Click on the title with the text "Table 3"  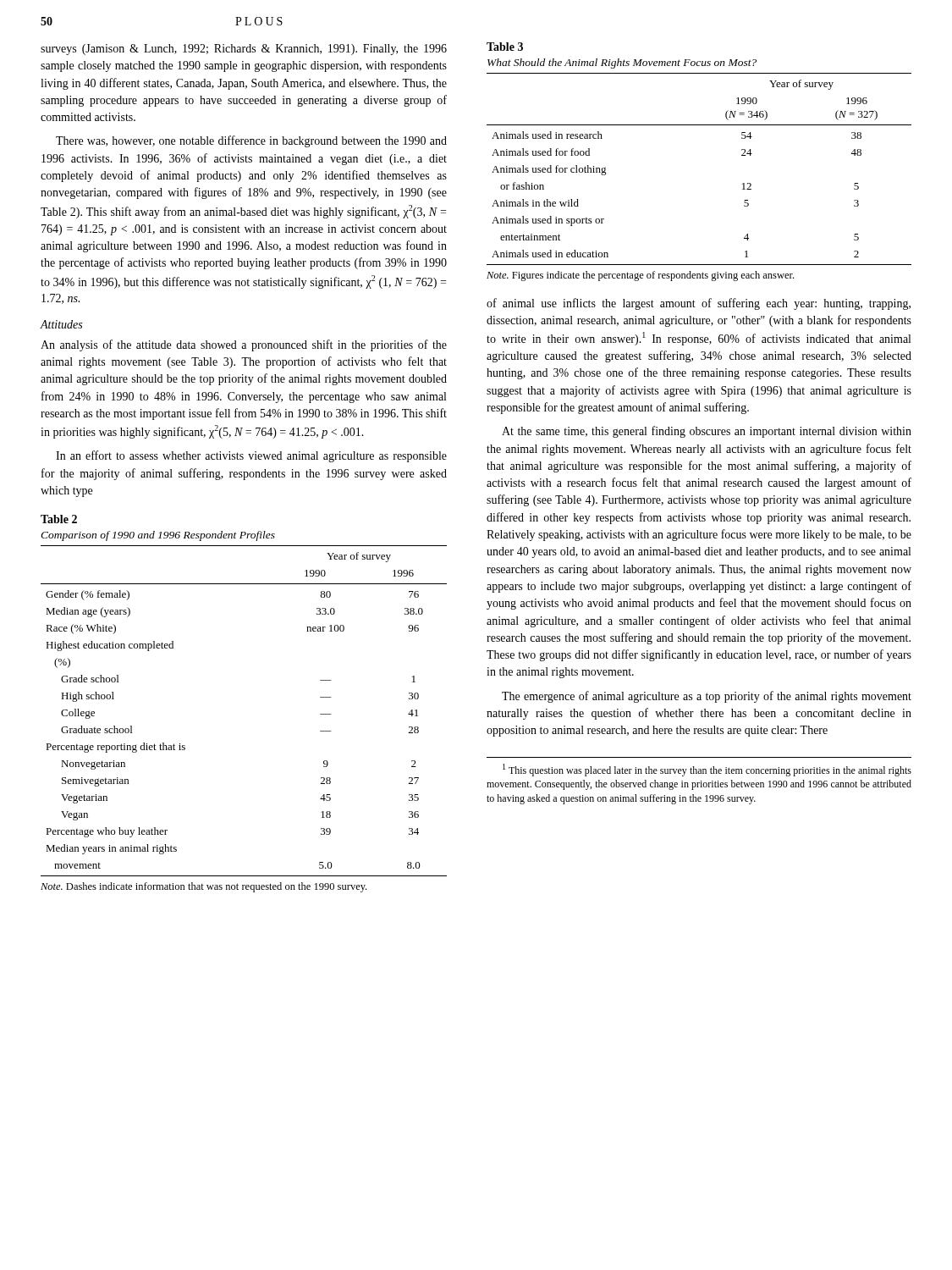point(505,47)
